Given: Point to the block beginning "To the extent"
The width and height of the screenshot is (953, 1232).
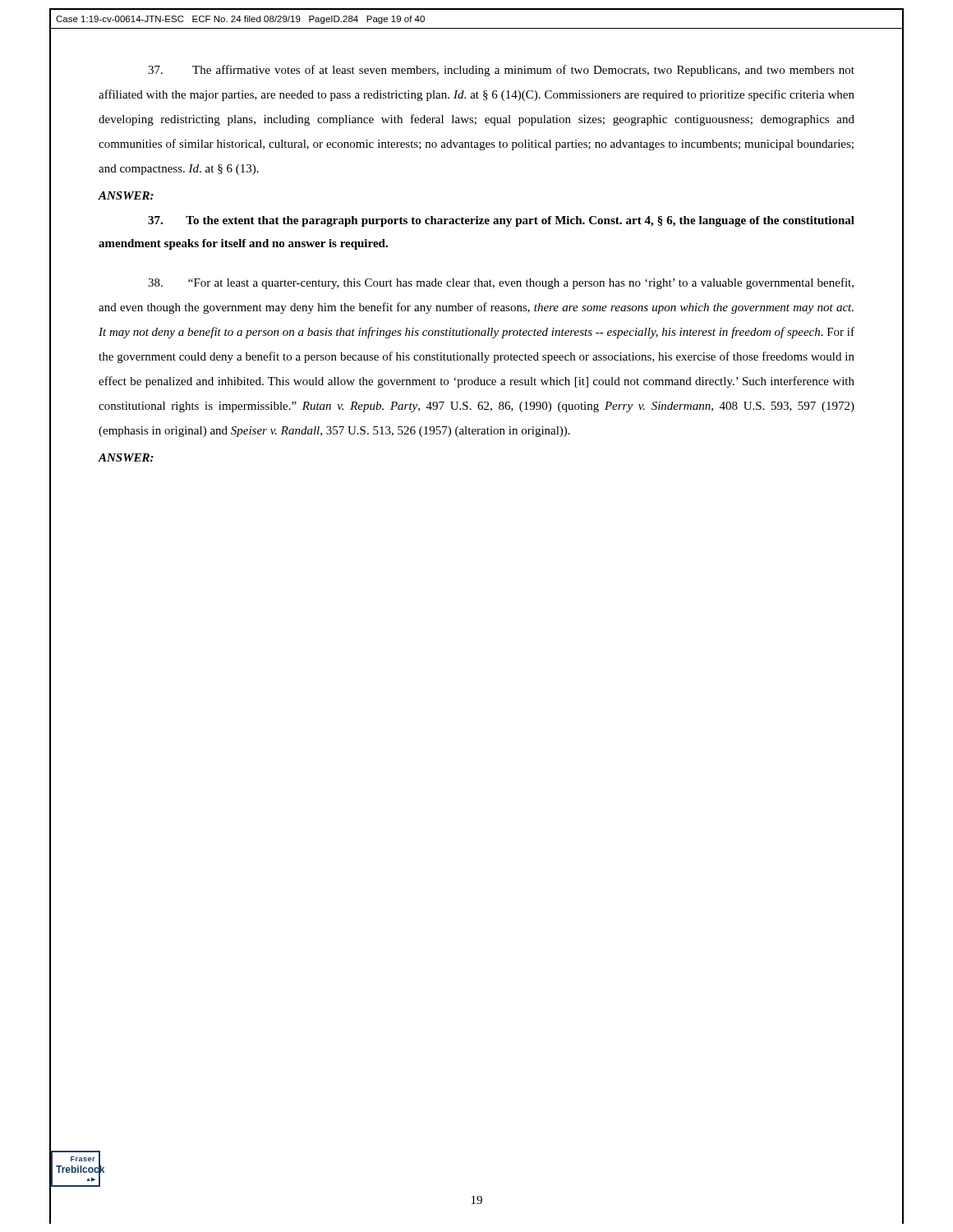Looking at the screenshot, I should point(476,232).
